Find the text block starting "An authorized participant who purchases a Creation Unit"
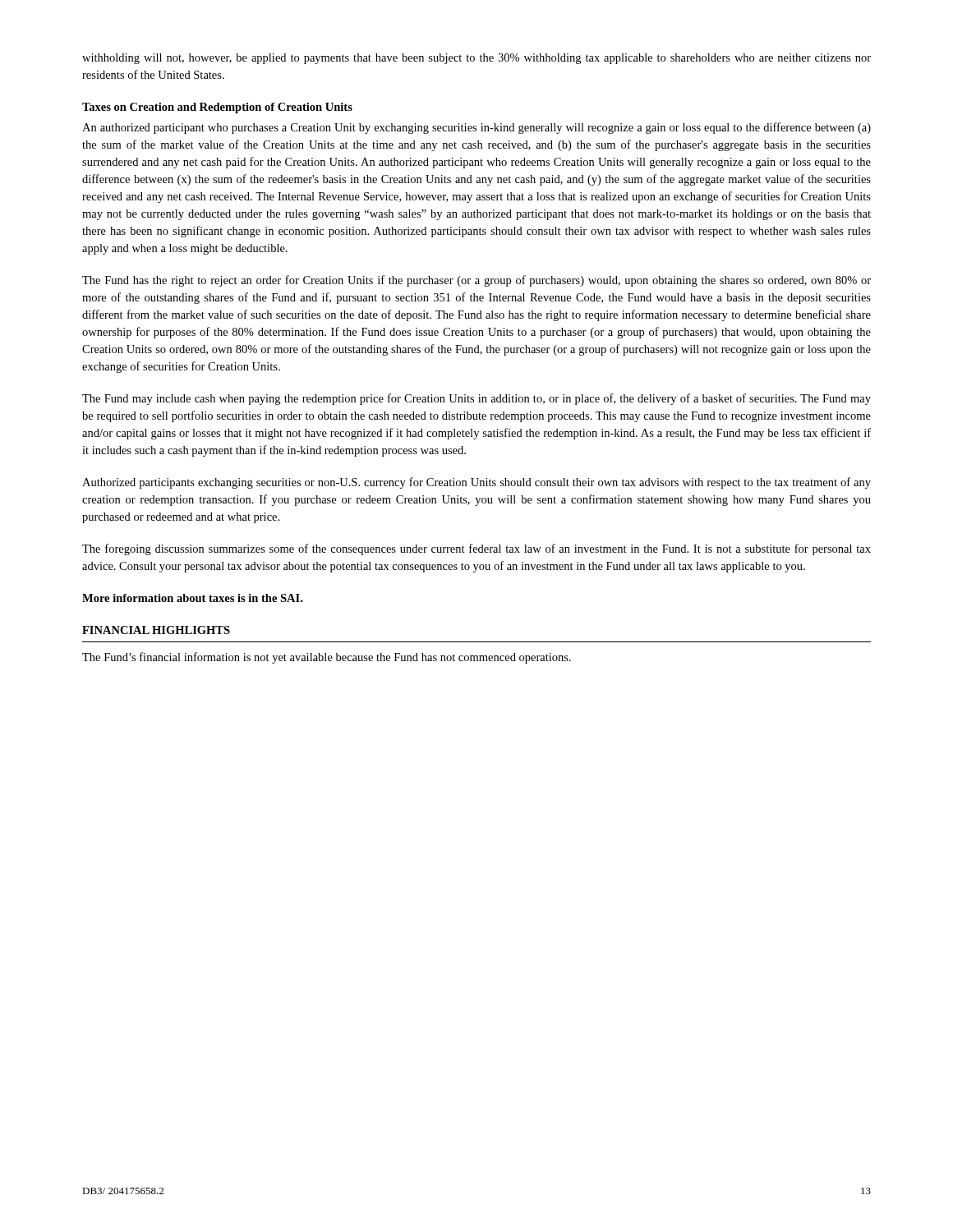Viewport: 953px width, 1232px height. point(476,188)
